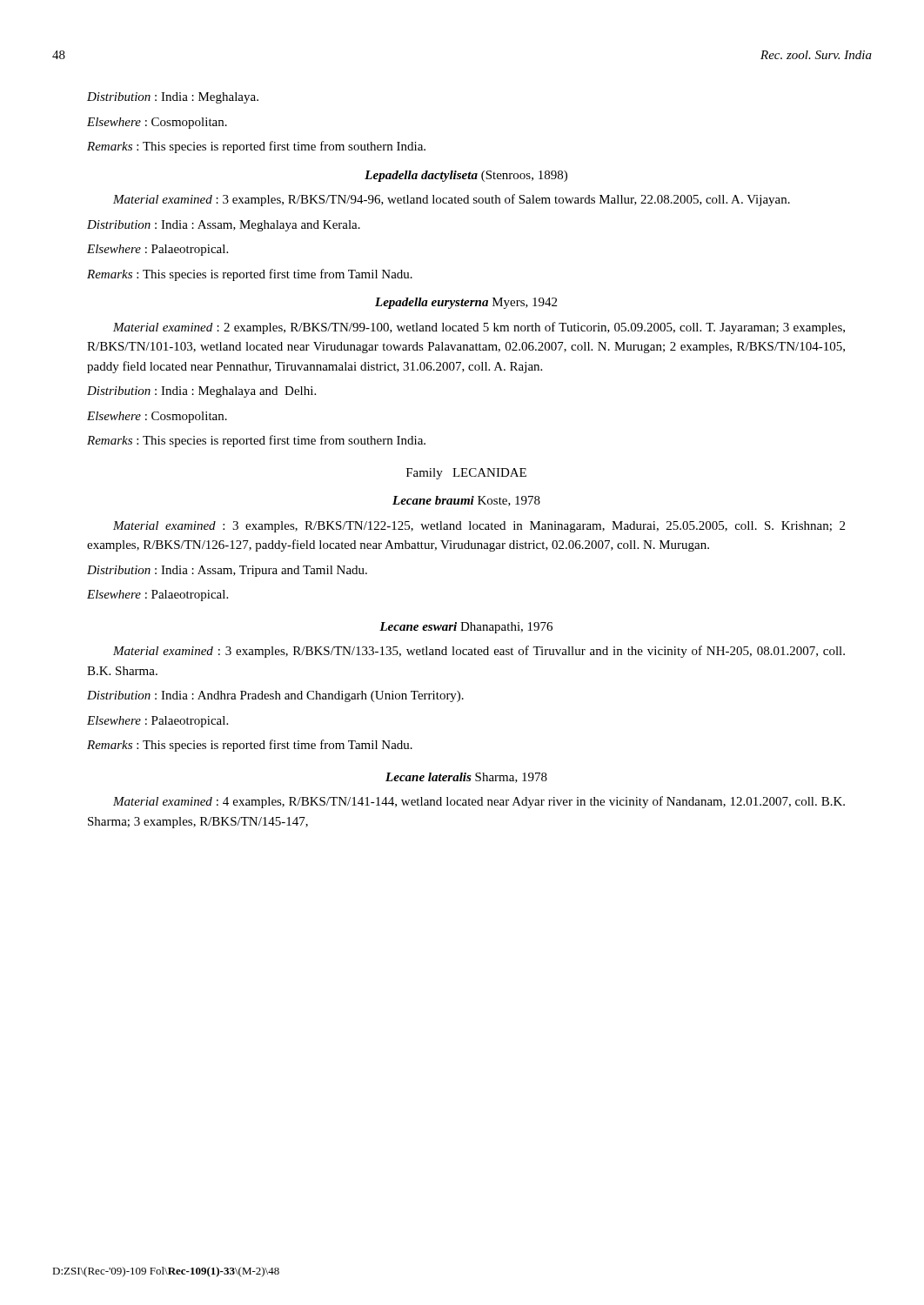Point to "Lepadella eurysterna Myers, 1942"

tap(466, 302)
